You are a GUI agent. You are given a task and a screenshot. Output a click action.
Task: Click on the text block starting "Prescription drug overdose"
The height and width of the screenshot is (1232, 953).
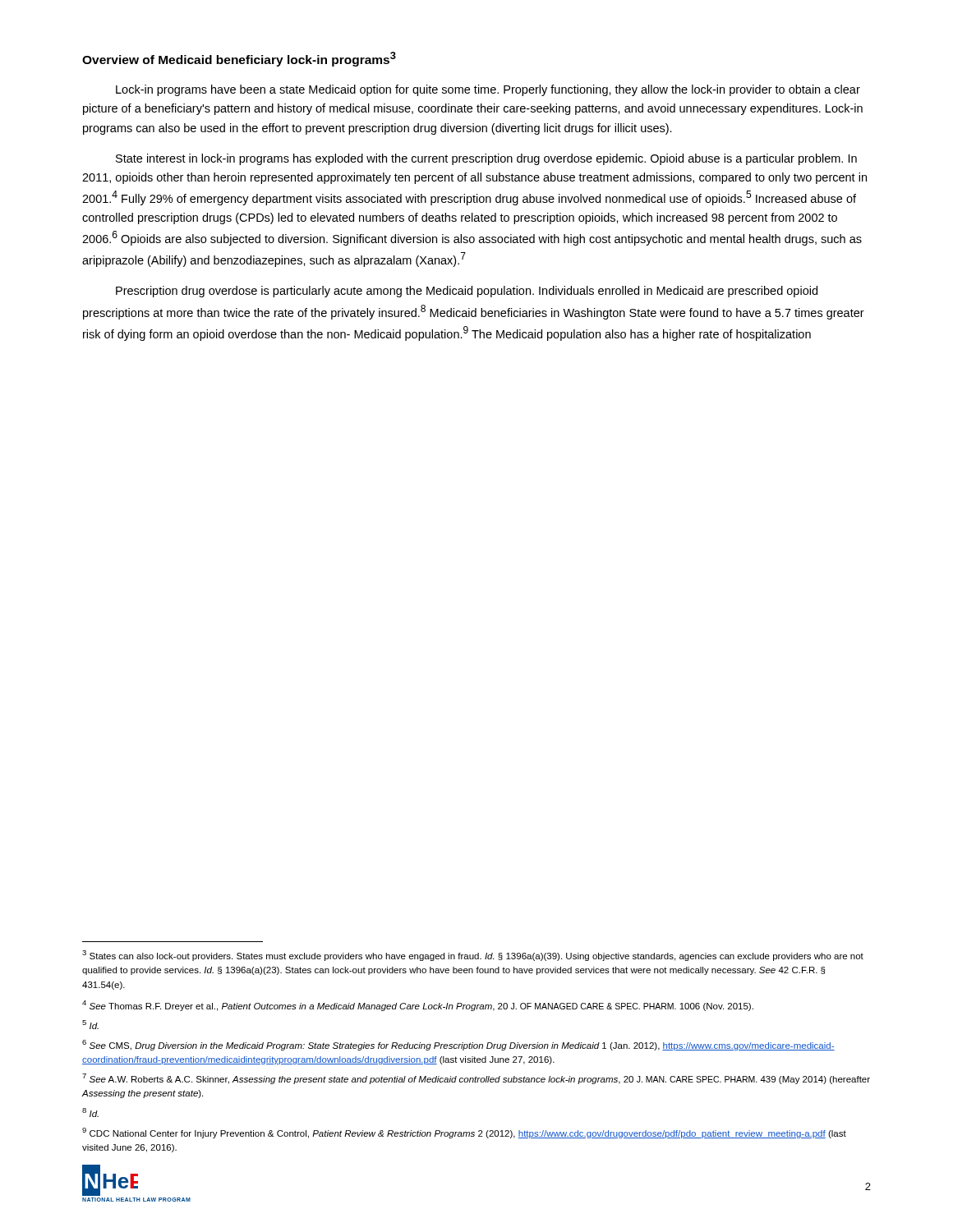tap(473, 312)
